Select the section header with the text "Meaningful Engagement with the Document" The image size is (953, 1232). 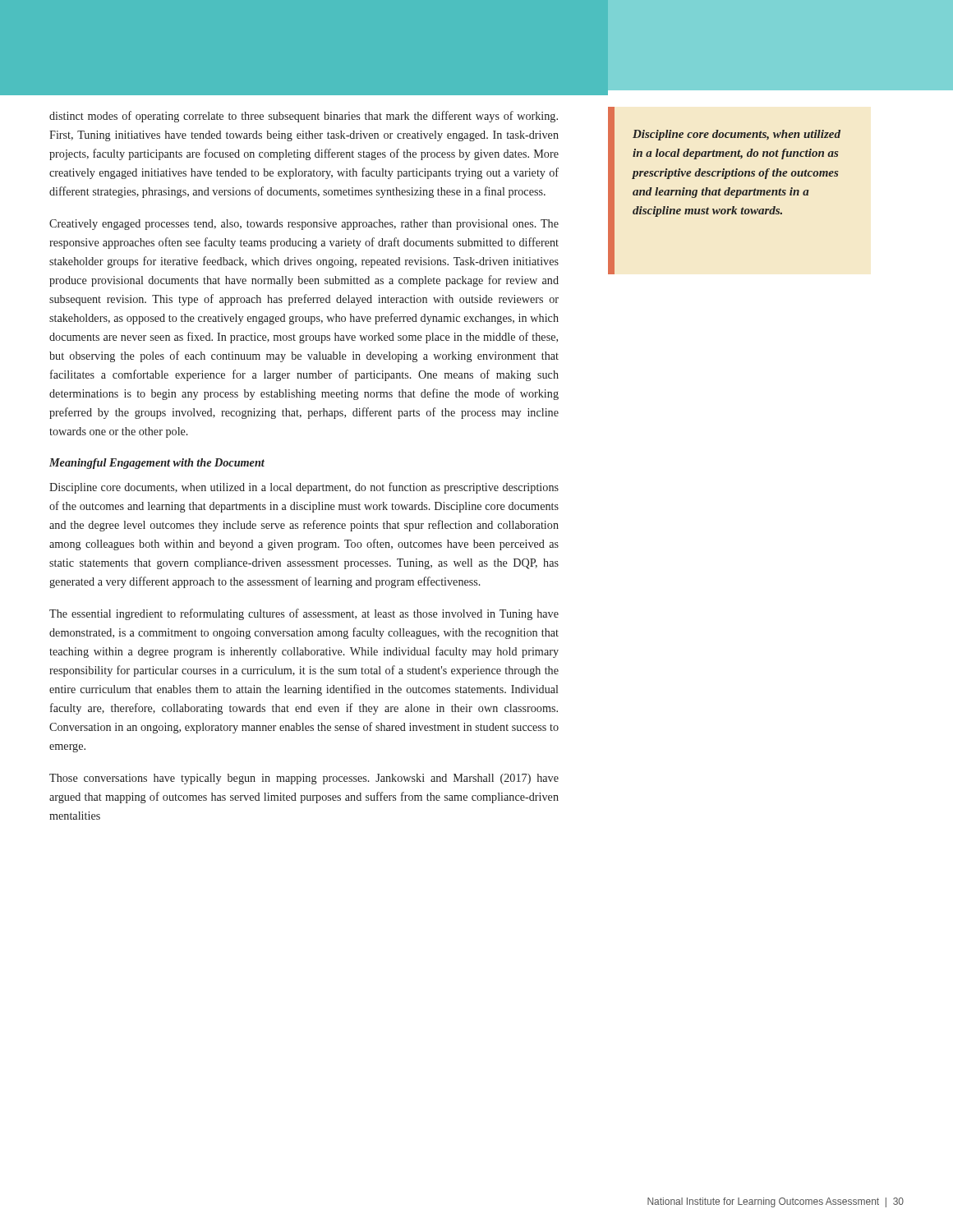click(157, 464)
